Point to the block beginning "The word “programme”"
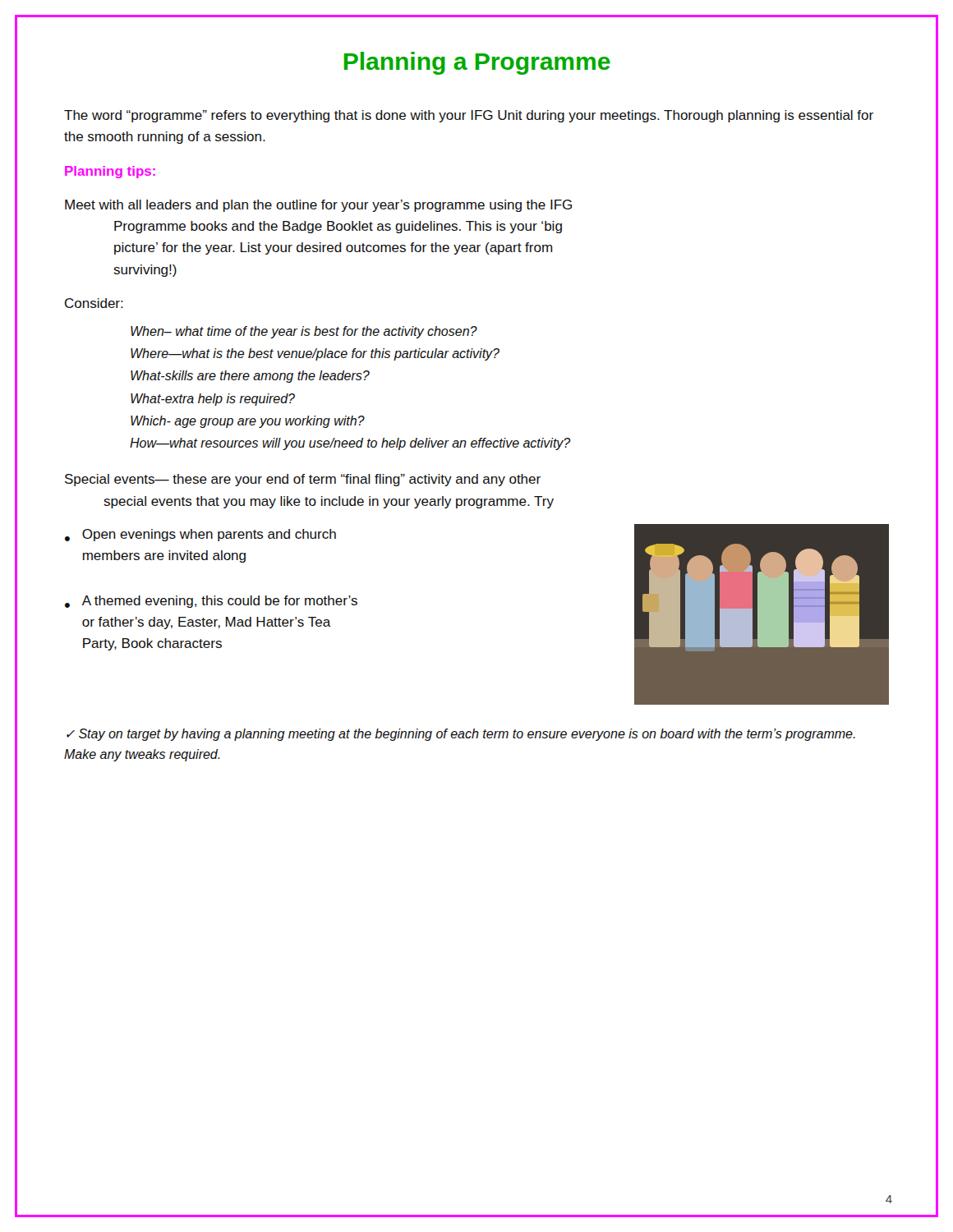This screenshot has height=1232, width=953. 469,126
